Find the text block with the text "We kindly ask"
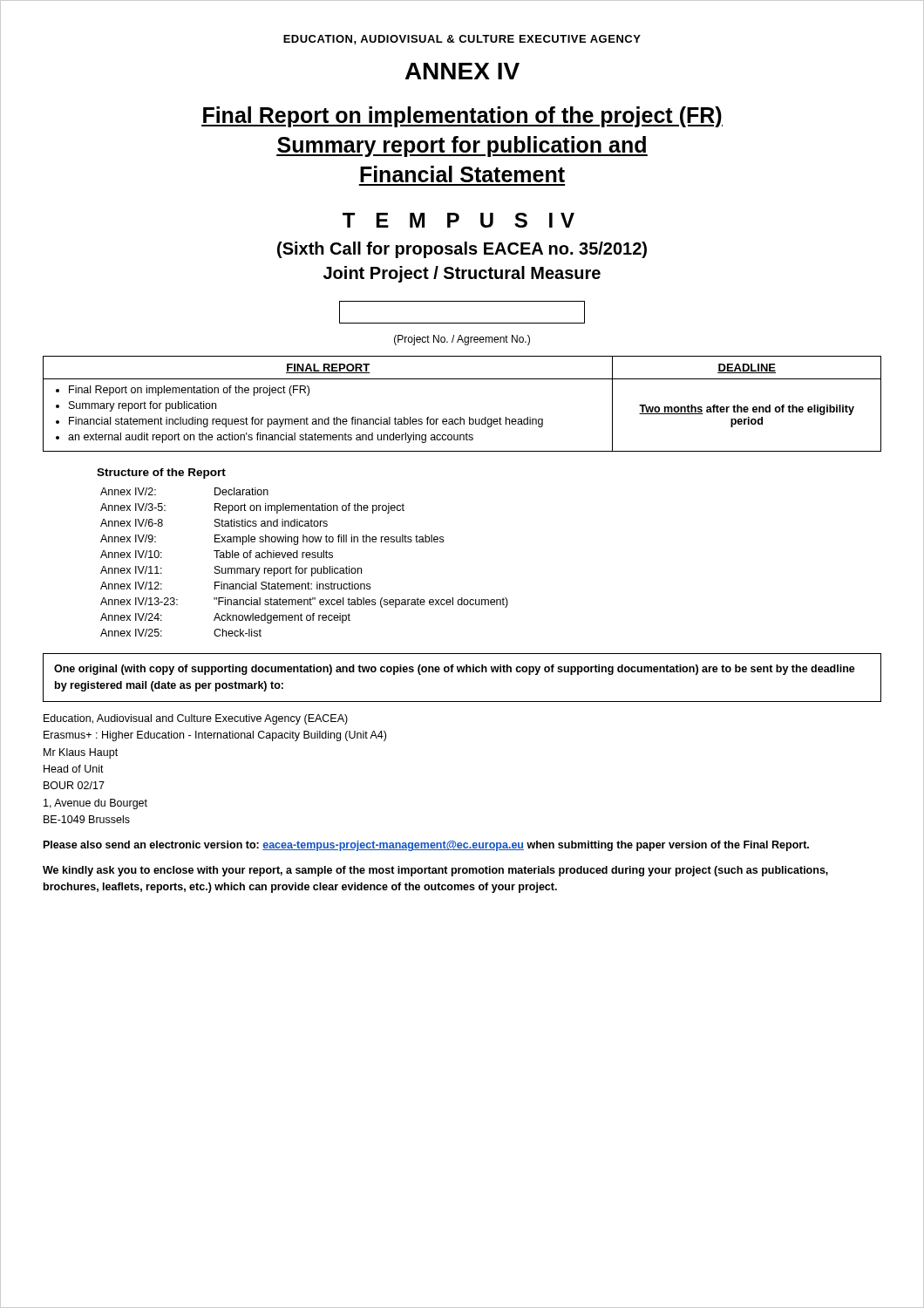Viewport: 924px width, 1308px height. pyautogui.click(x=436, y=879)
